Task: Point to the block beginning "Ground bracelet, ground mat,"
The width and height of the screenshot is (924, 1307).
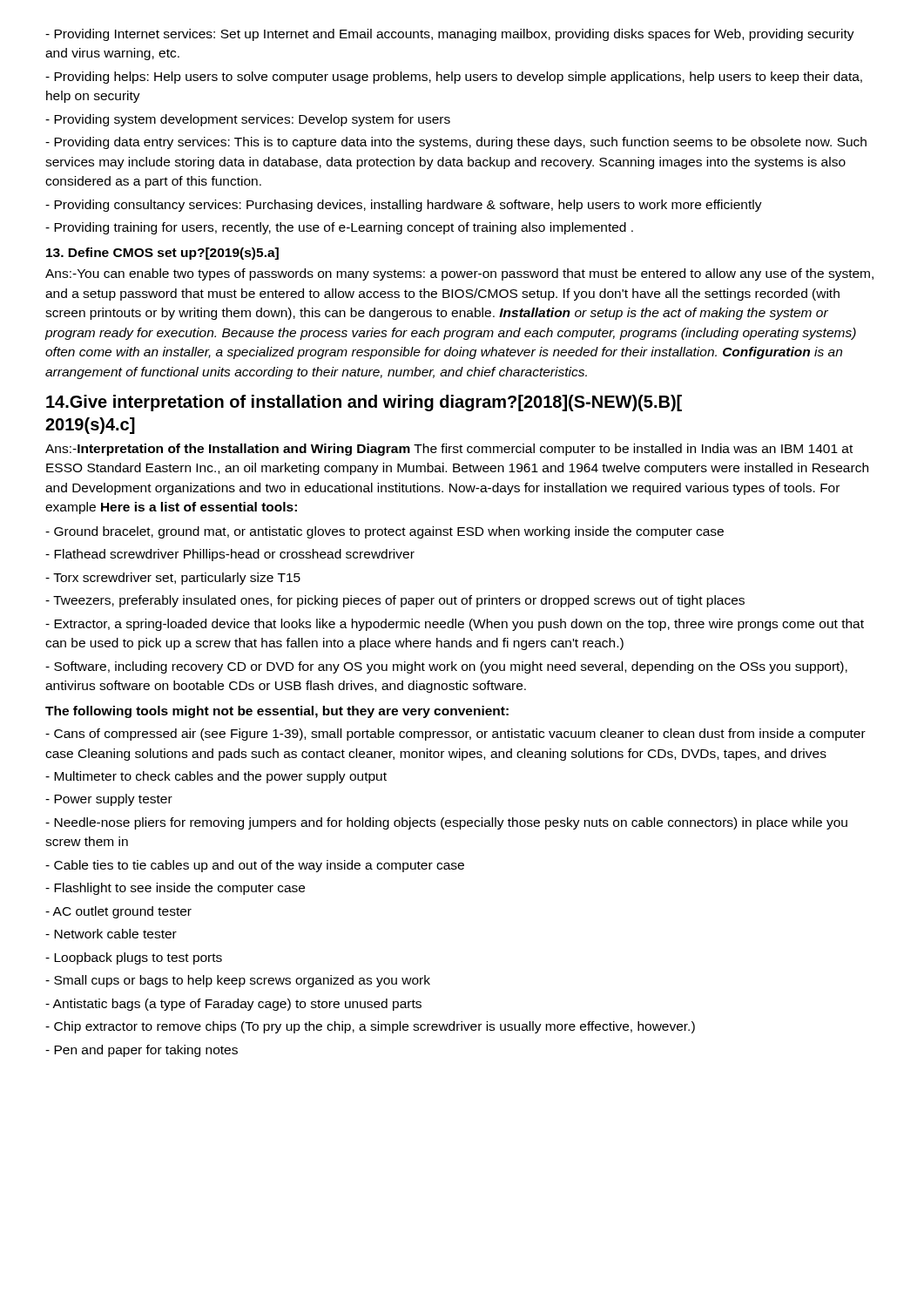Action: coord(385,531)
